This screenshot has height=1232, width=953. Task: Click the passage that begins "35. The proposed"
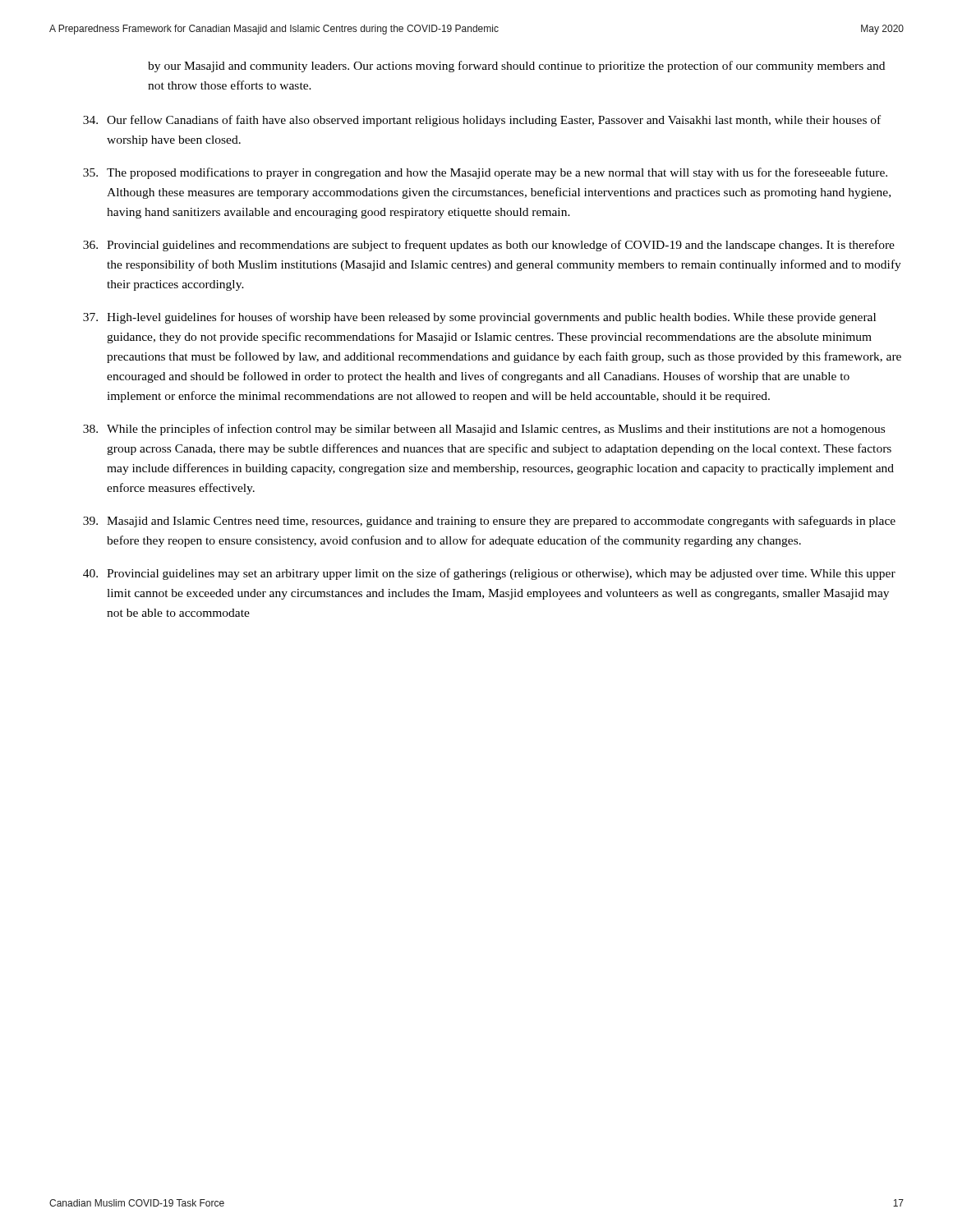click(x=476, y=192)
